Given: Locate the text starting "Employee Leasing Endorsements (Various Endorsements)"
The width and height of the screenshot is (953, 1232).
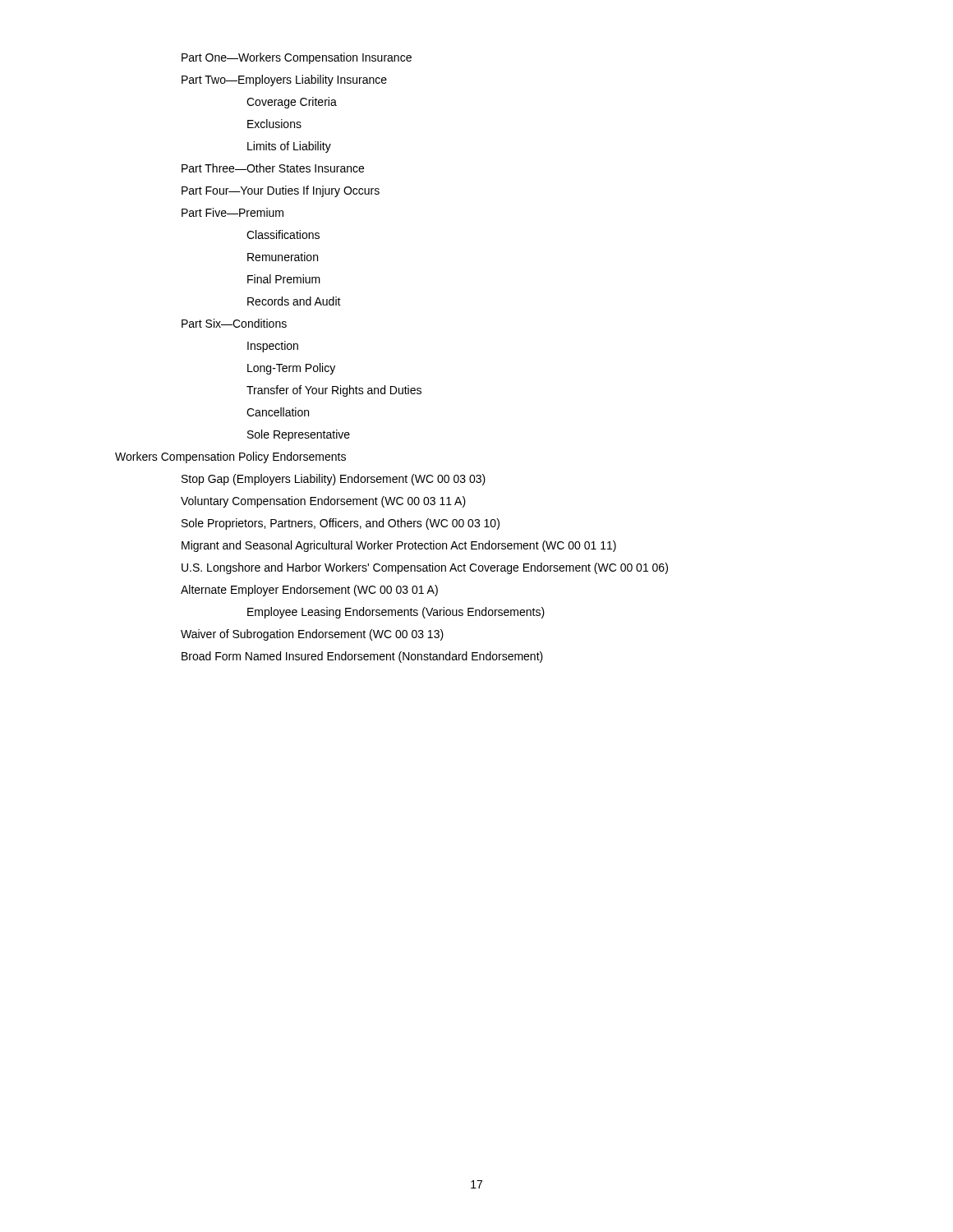Looking at the screenshot, I should pos(396,612).
